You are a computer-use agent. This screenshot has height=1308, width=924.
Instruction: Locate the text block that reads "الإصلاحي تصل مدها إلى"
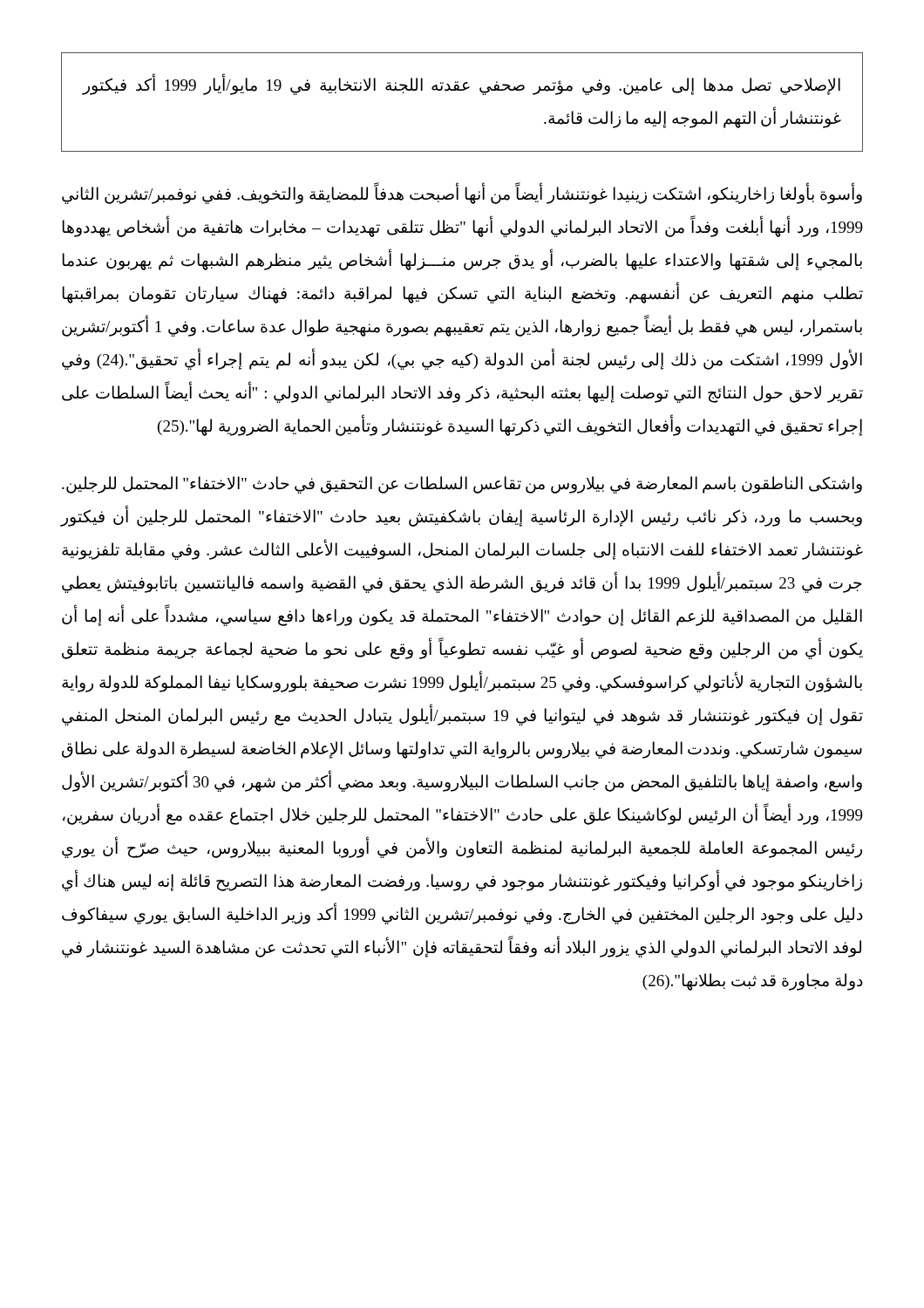click(461, 85)
